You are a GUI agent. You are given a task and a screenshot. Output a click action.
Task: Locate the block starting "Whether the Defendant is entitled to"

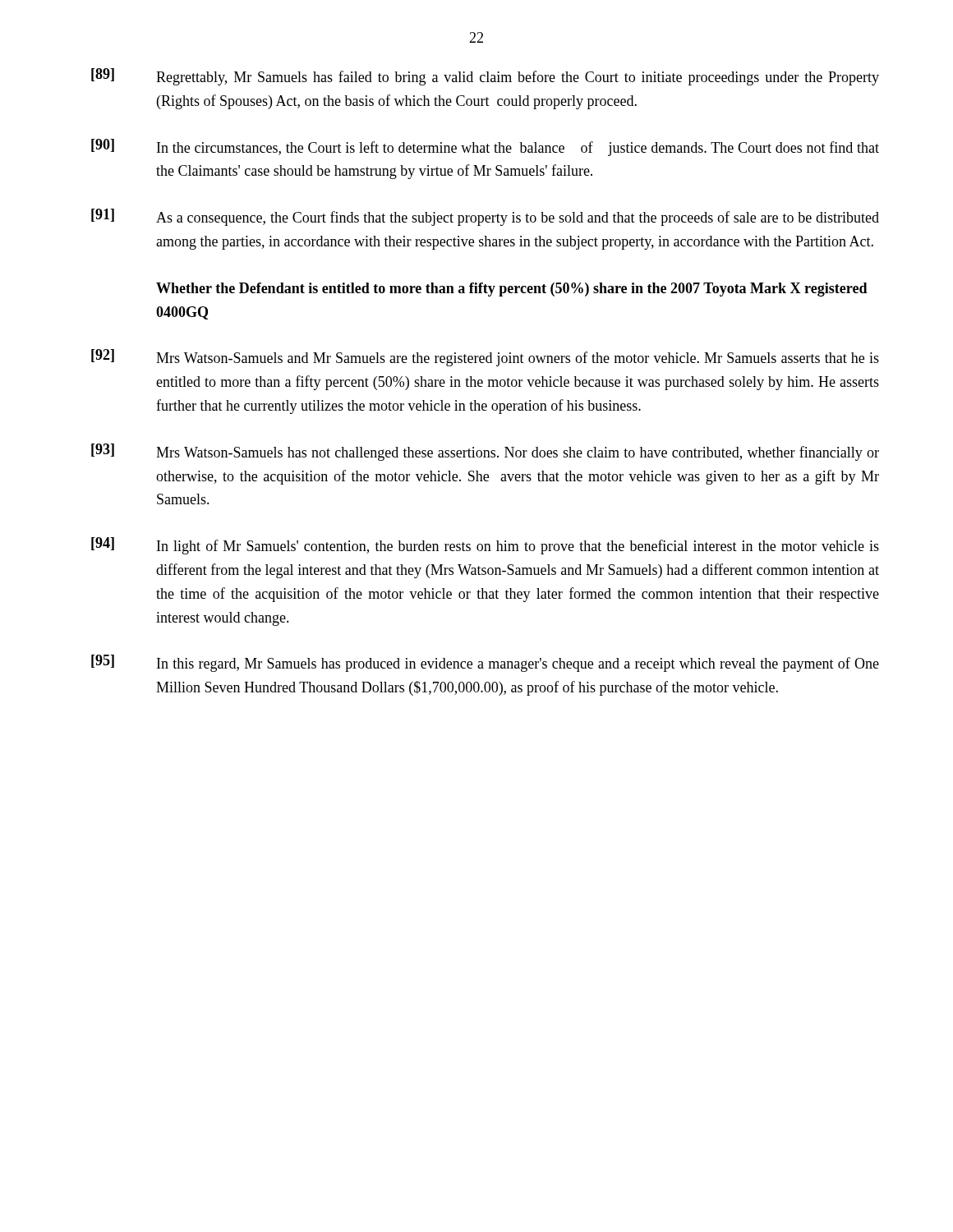pos(512,300)
